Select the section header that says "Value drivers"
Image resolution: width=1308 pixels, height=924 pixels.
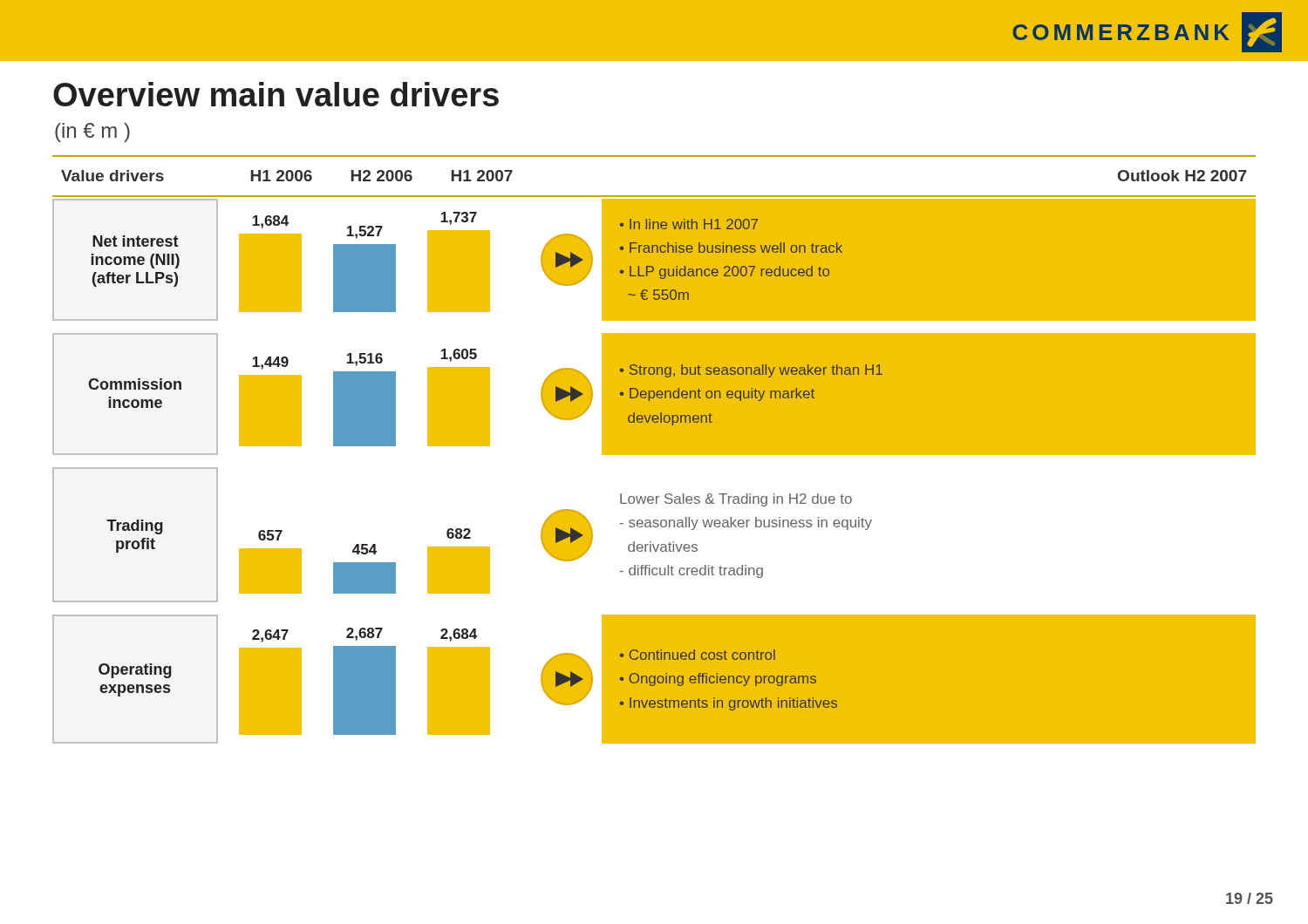click(113, 176)
